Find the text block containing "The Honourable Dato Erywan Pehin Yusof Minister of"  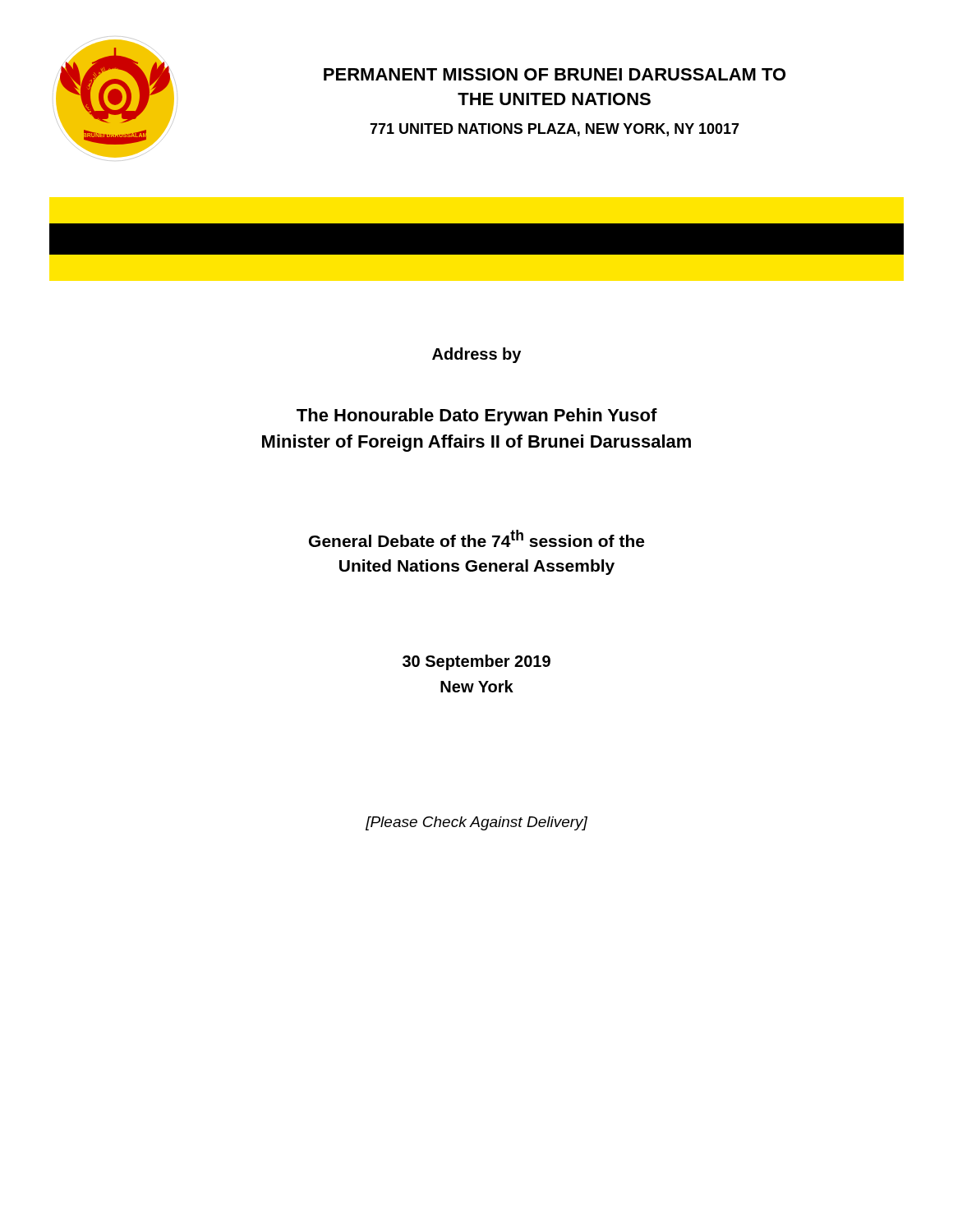tap(476, 428)
